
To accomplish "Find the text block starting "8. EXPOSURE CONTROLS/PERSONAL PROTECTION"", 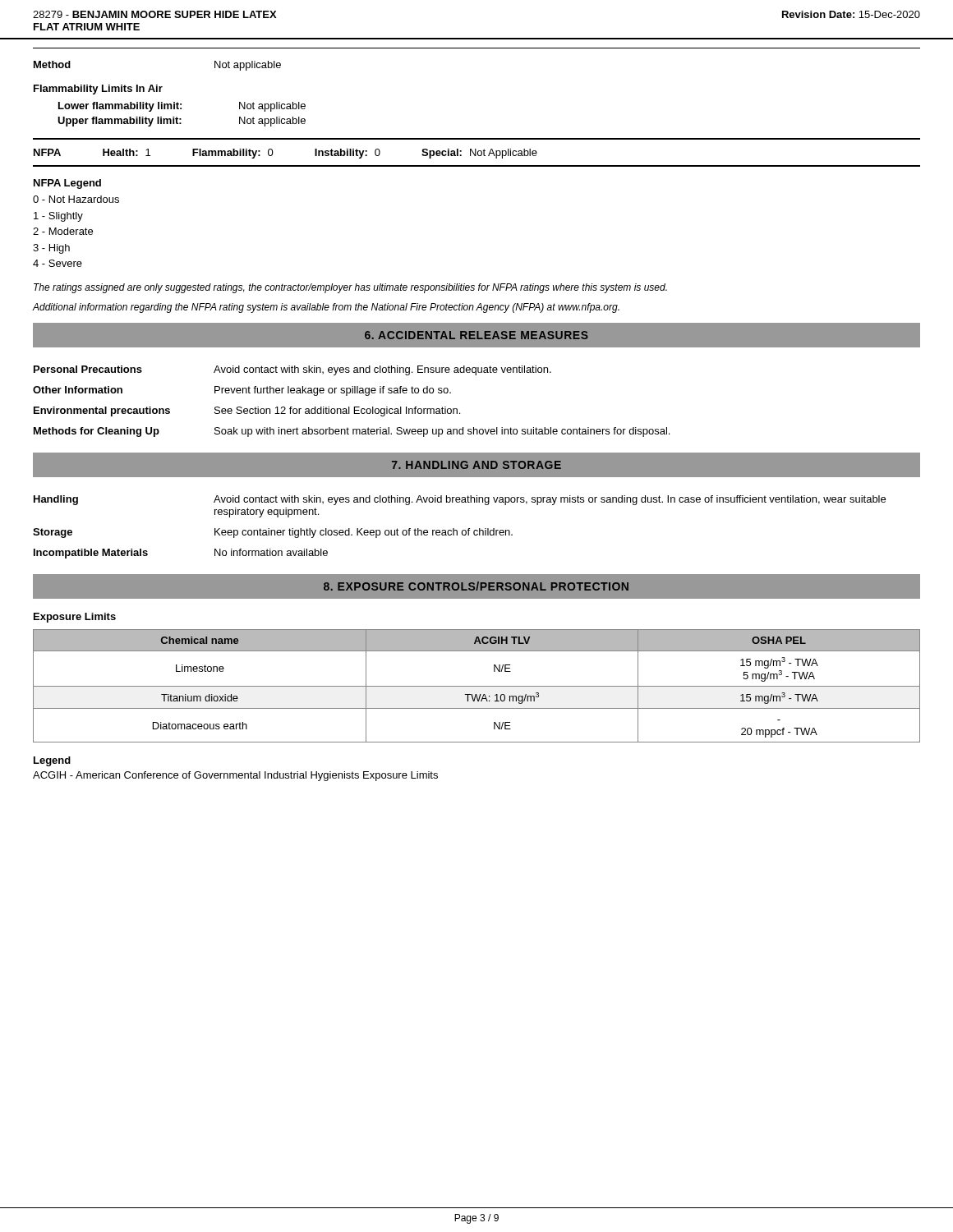I will pyautogui.click(x=476, y=586).
